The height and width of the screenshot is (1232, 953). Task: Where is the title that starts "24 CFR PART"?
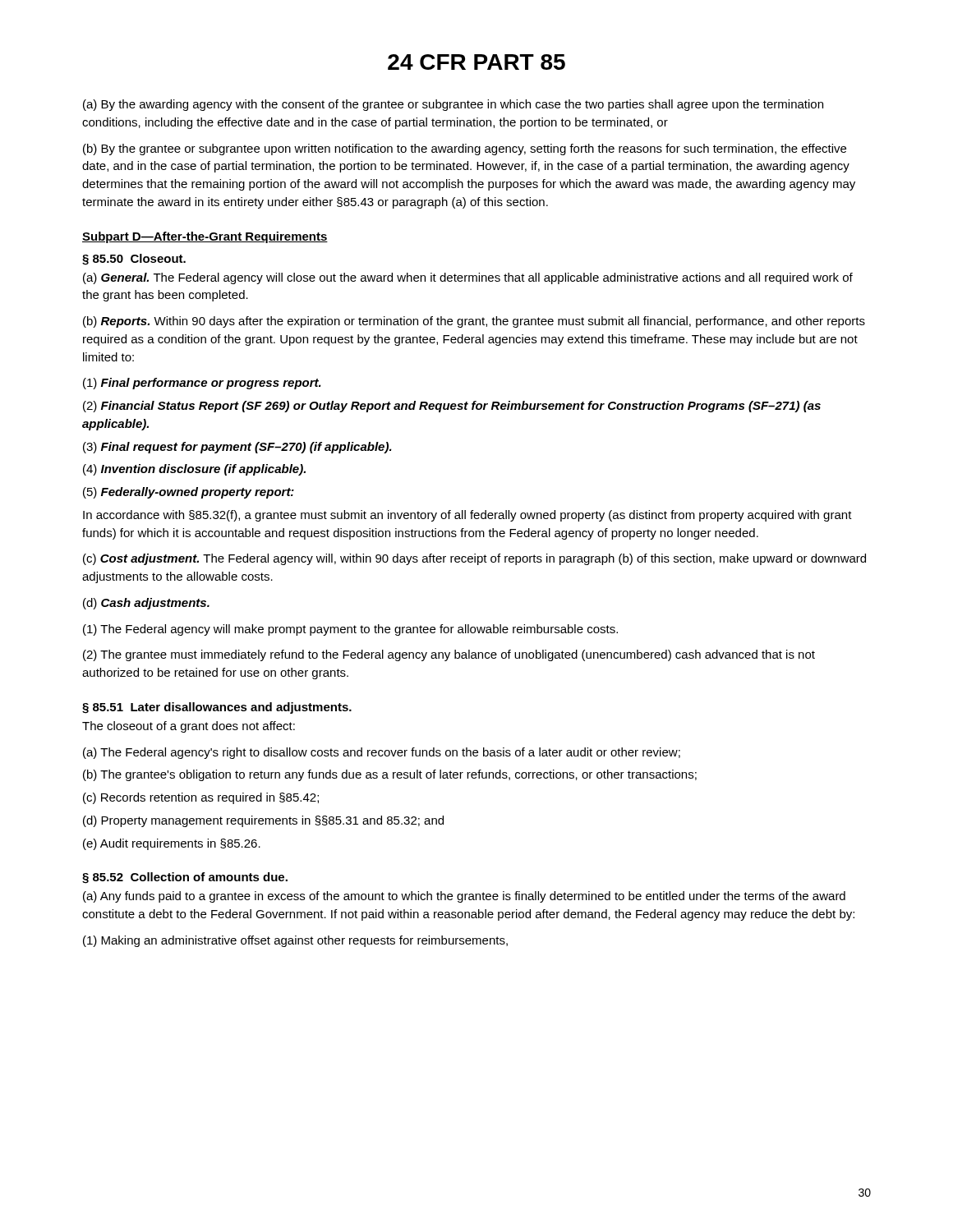(476, 62)
